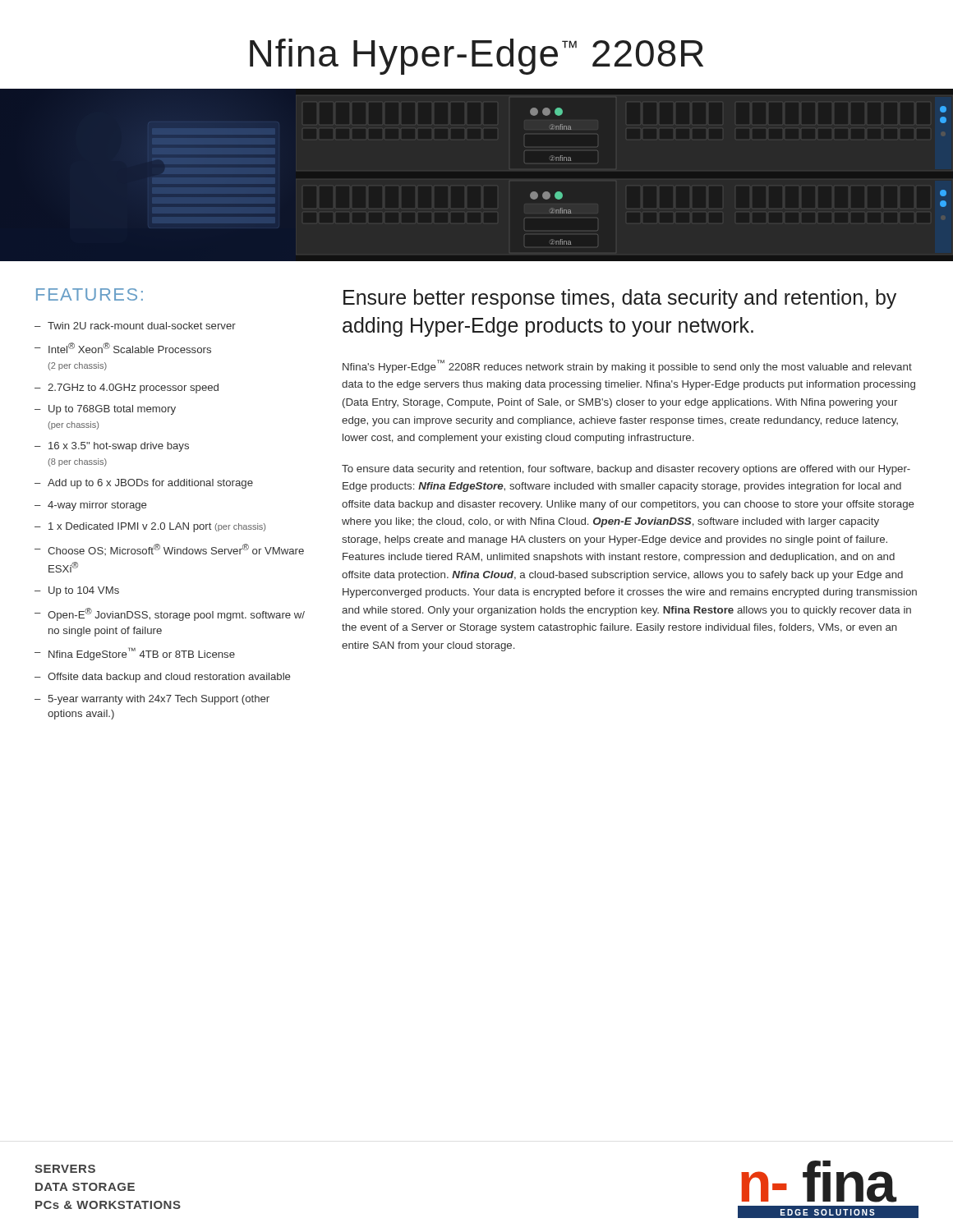Locate the list item containing "– 5-year warranty with 24x7 Tech Support"

[152, 705]
